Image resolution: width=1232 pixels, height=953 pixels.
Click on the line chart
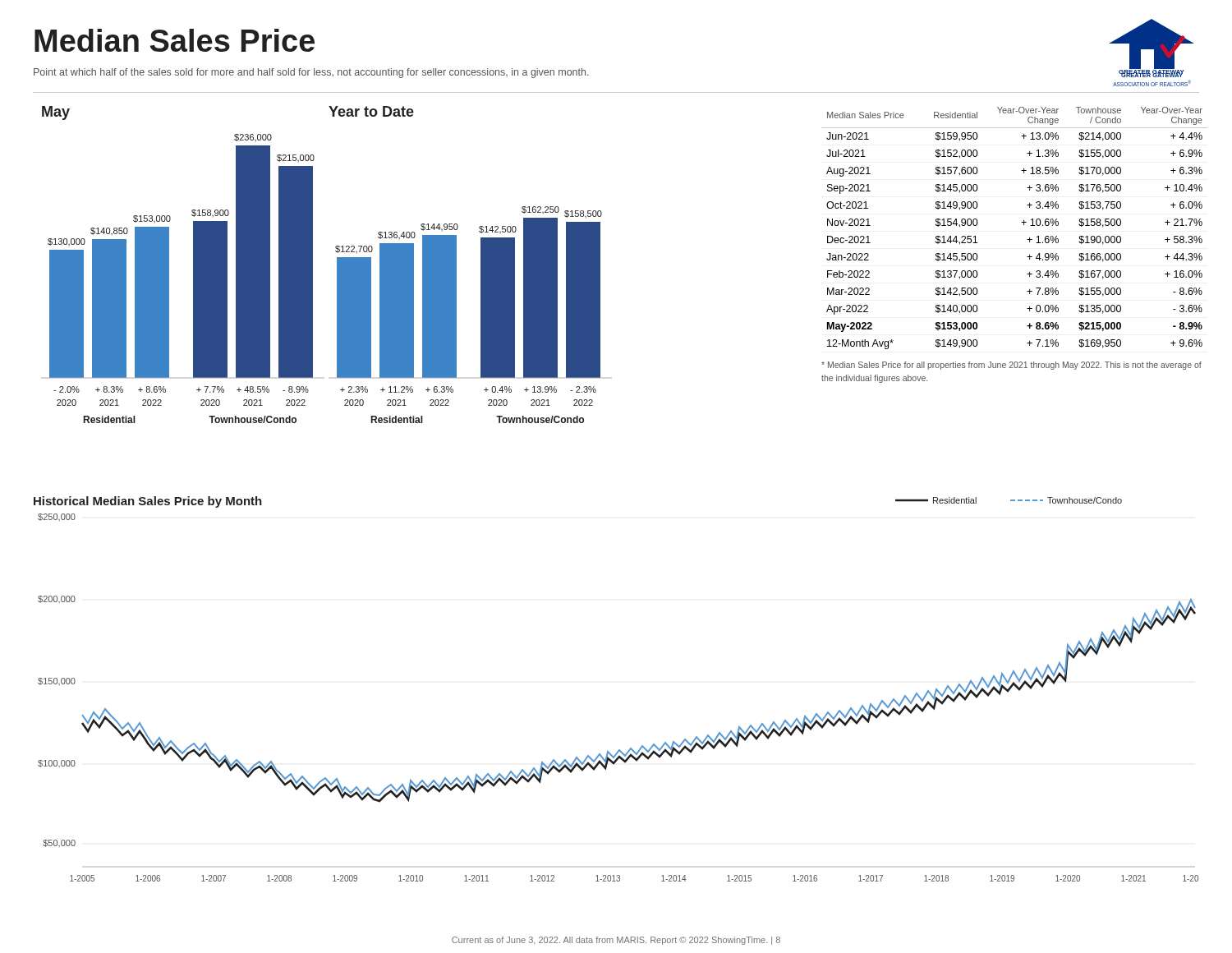616,698
